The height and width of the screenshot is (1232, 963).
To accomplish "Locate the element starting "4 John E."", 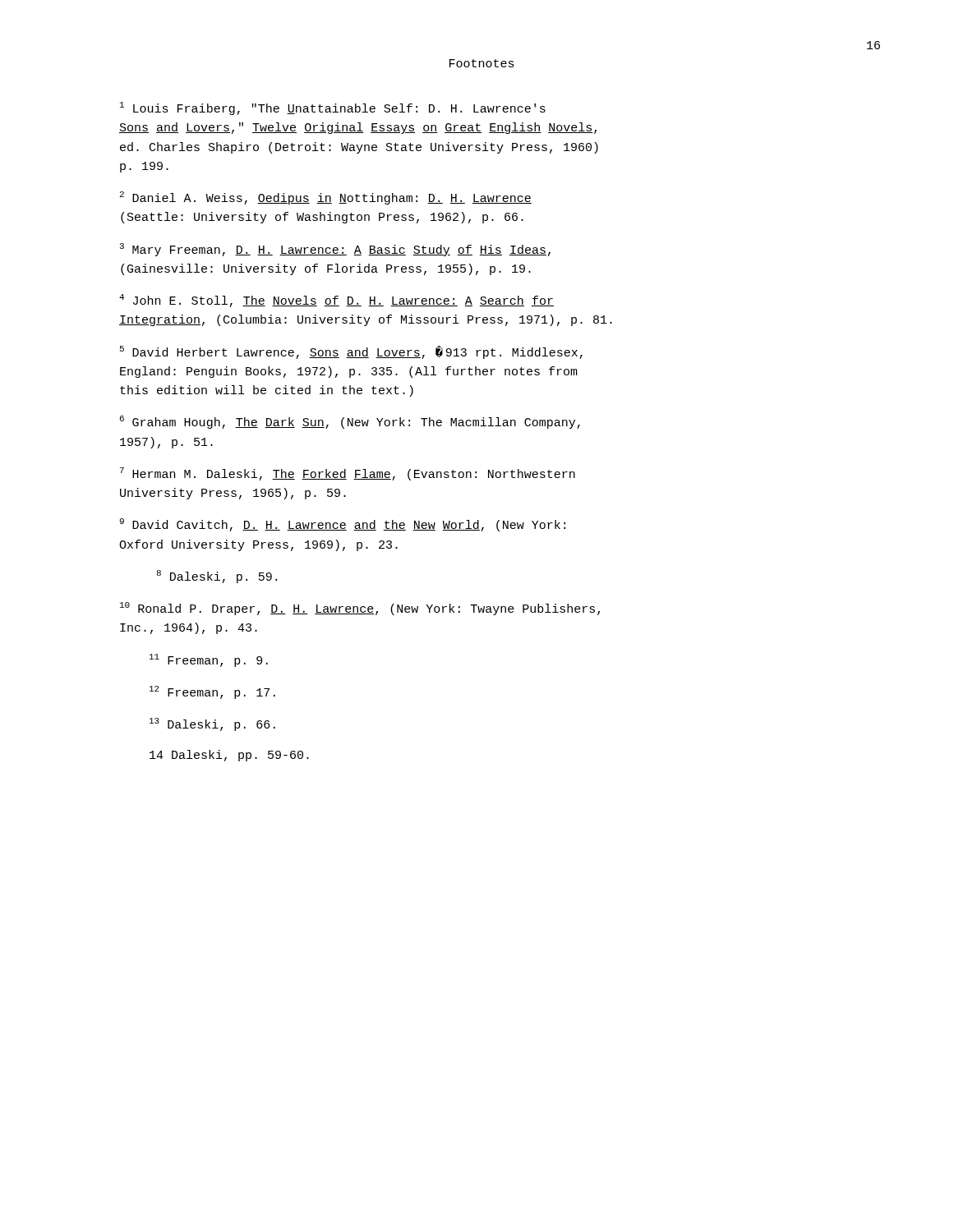I will (367, 310).
